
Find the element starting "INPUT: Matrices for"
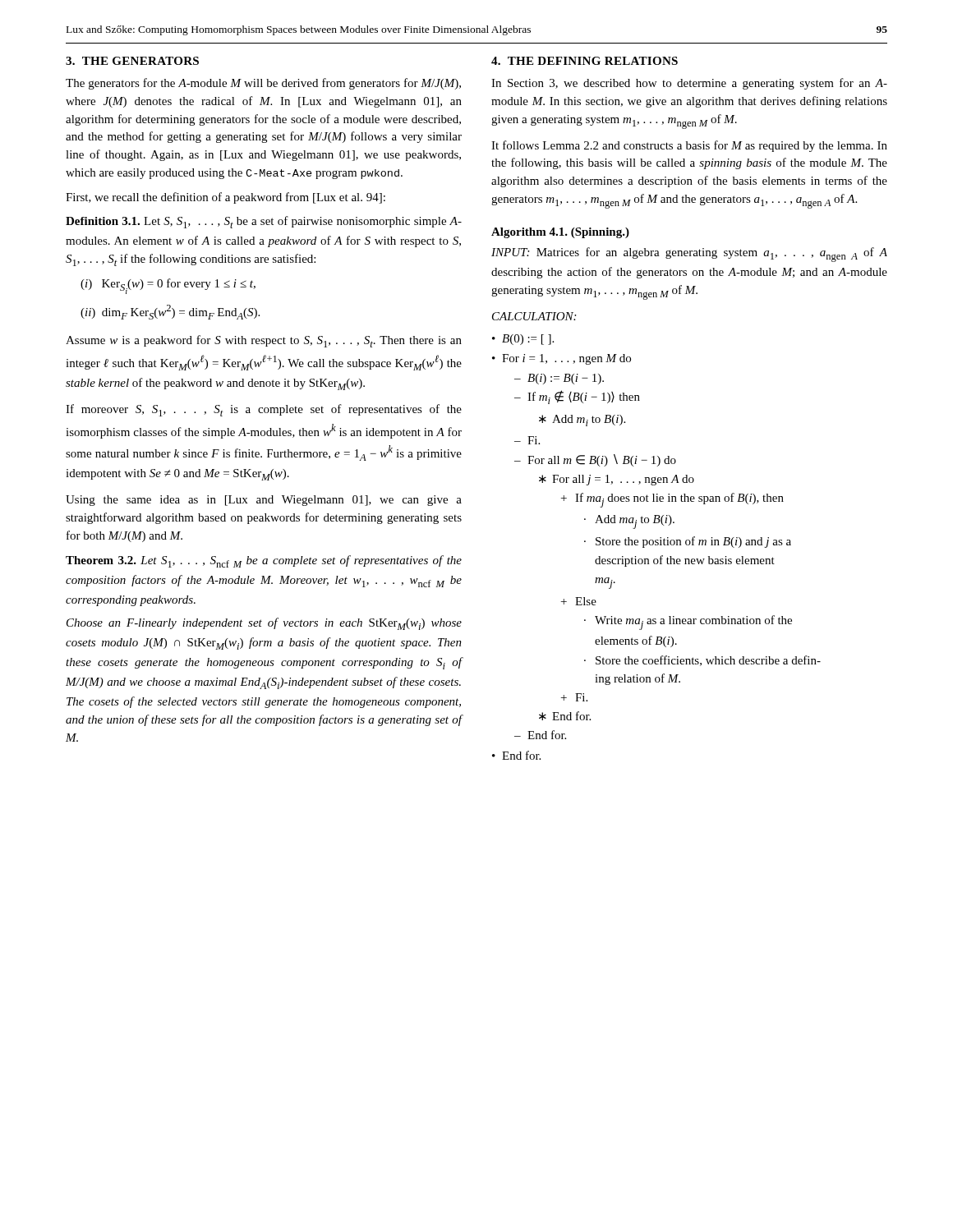[689, 273]
